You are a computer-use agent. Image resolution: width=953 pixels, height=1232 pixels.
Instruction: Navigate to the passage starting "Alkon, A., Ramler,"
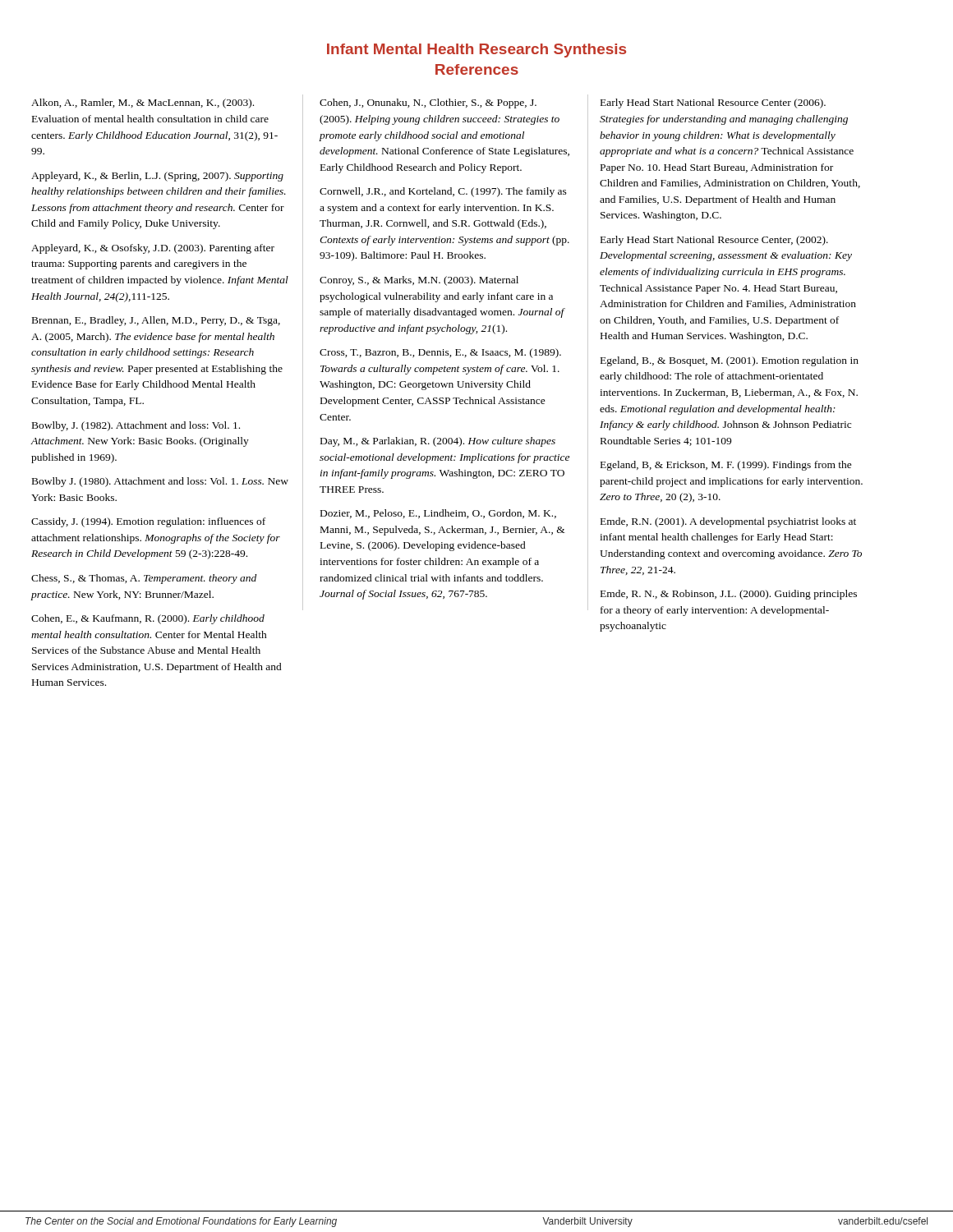pos(155,127)
